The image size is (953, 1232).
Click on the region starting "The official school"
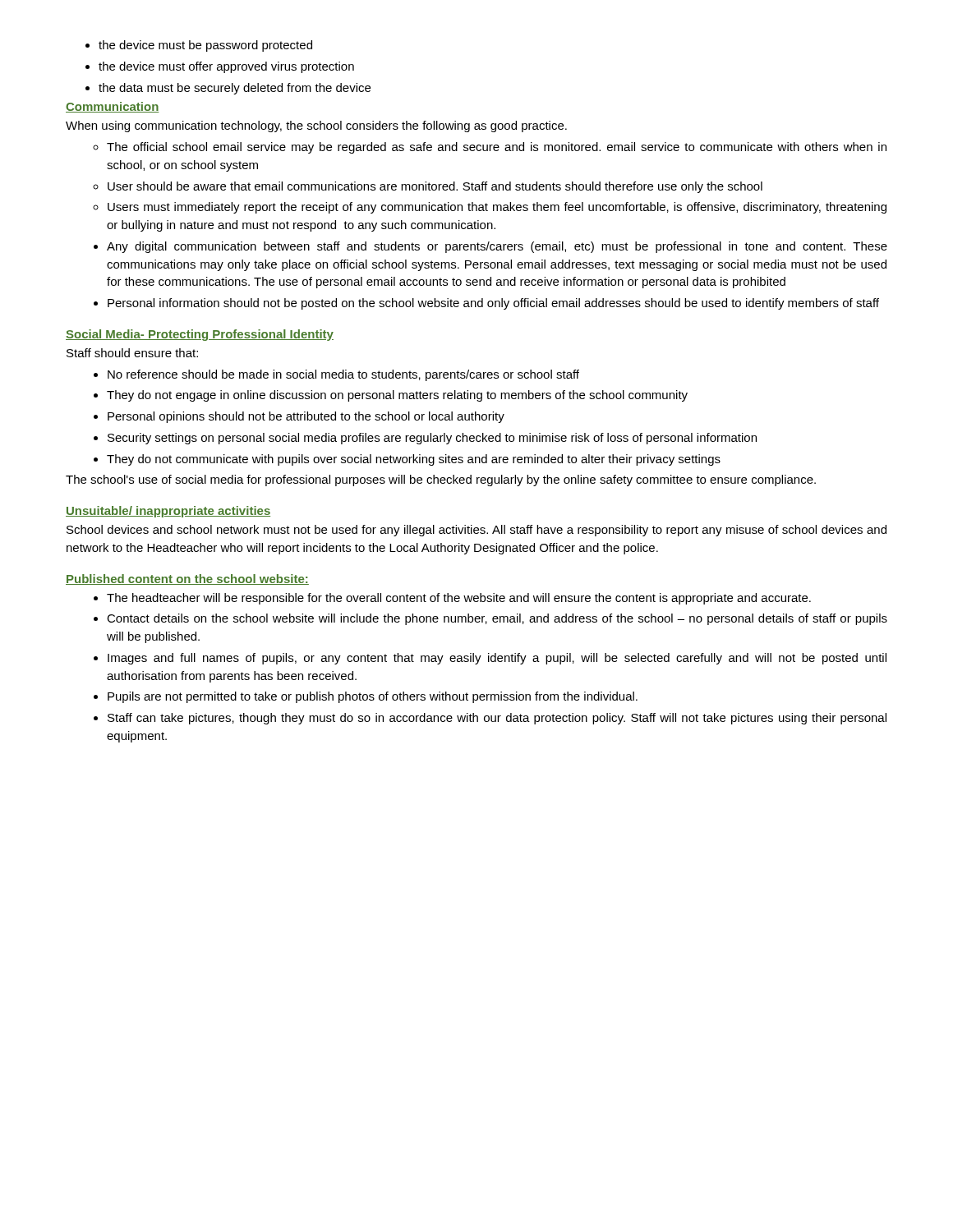point(497,156)
